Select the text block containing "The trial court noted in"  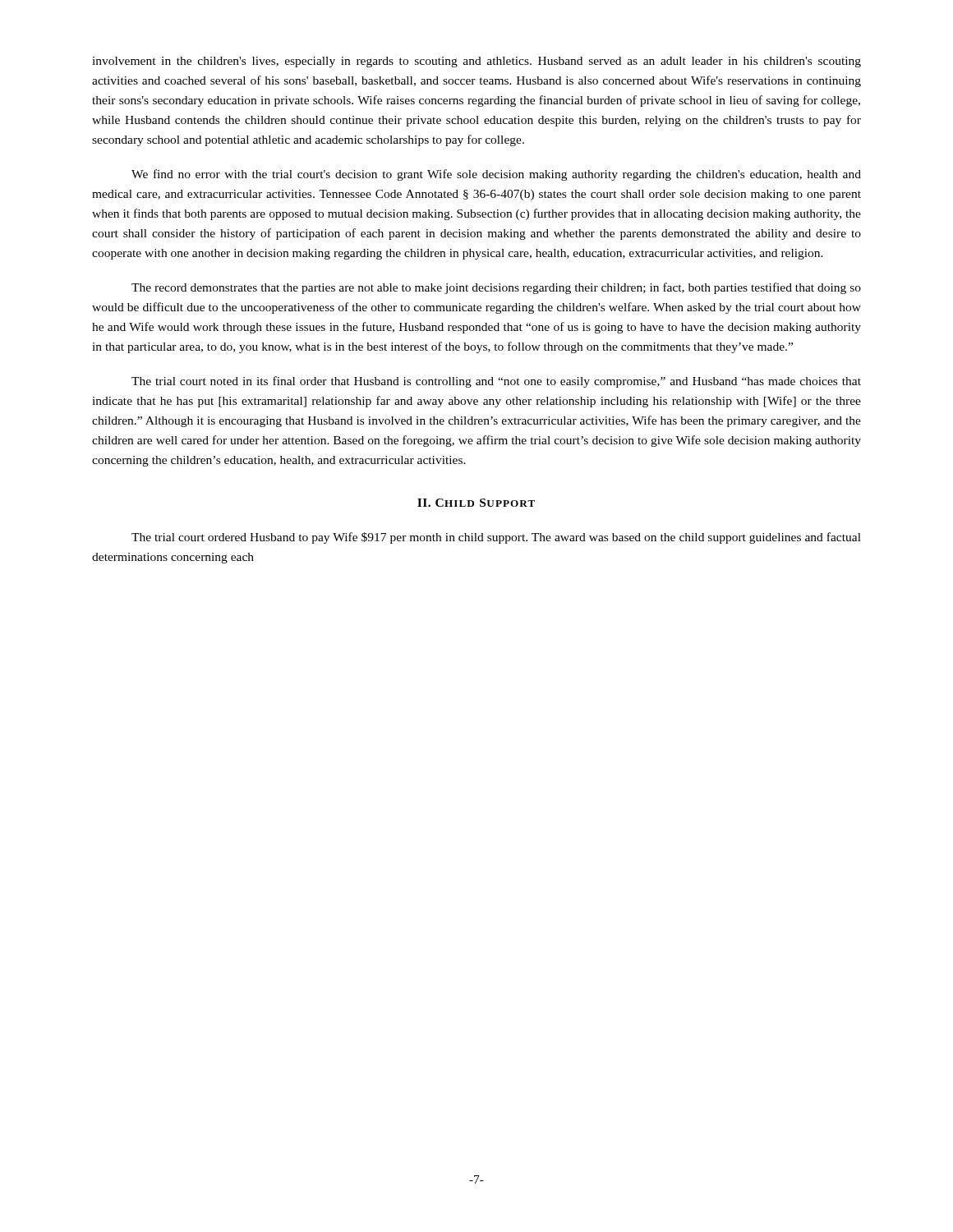pyautogui.click(x=476, y=420)
